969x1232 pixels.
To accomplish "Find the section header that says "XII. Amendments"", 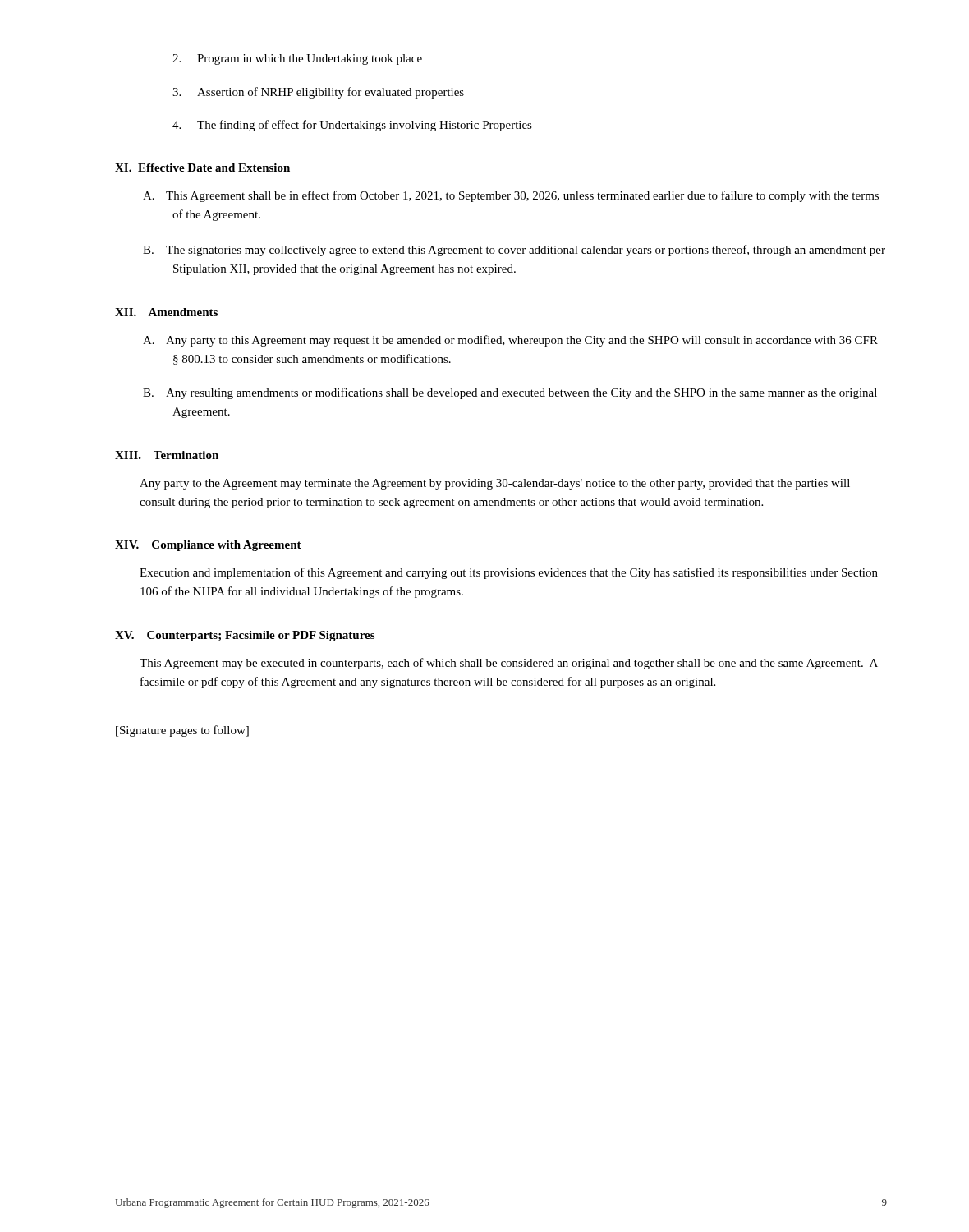I will pos(166,312).
